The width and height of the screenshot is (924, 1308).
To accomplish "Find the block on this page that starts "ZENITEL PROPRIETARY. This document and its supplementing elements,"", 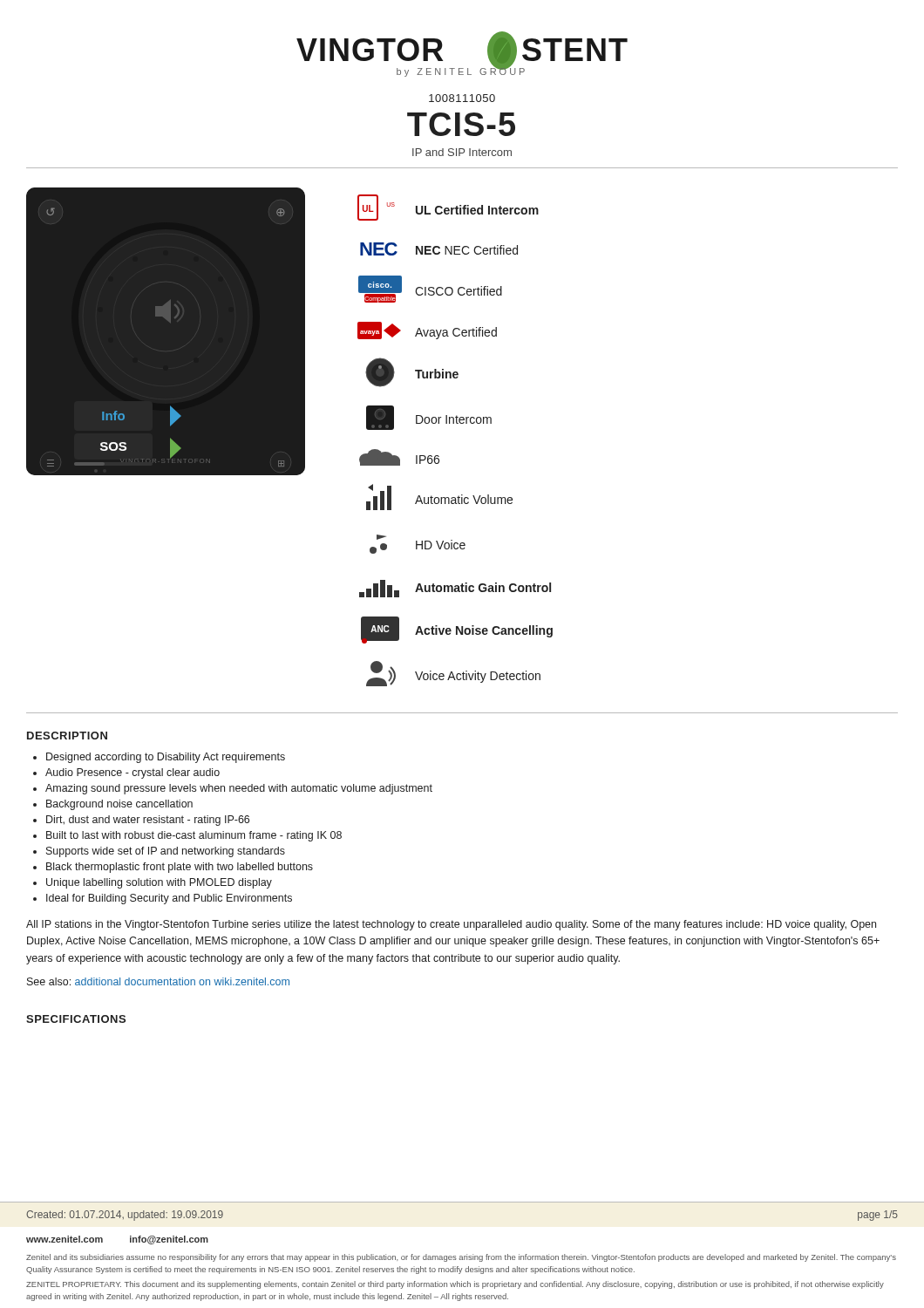I will click(455, 1290).
